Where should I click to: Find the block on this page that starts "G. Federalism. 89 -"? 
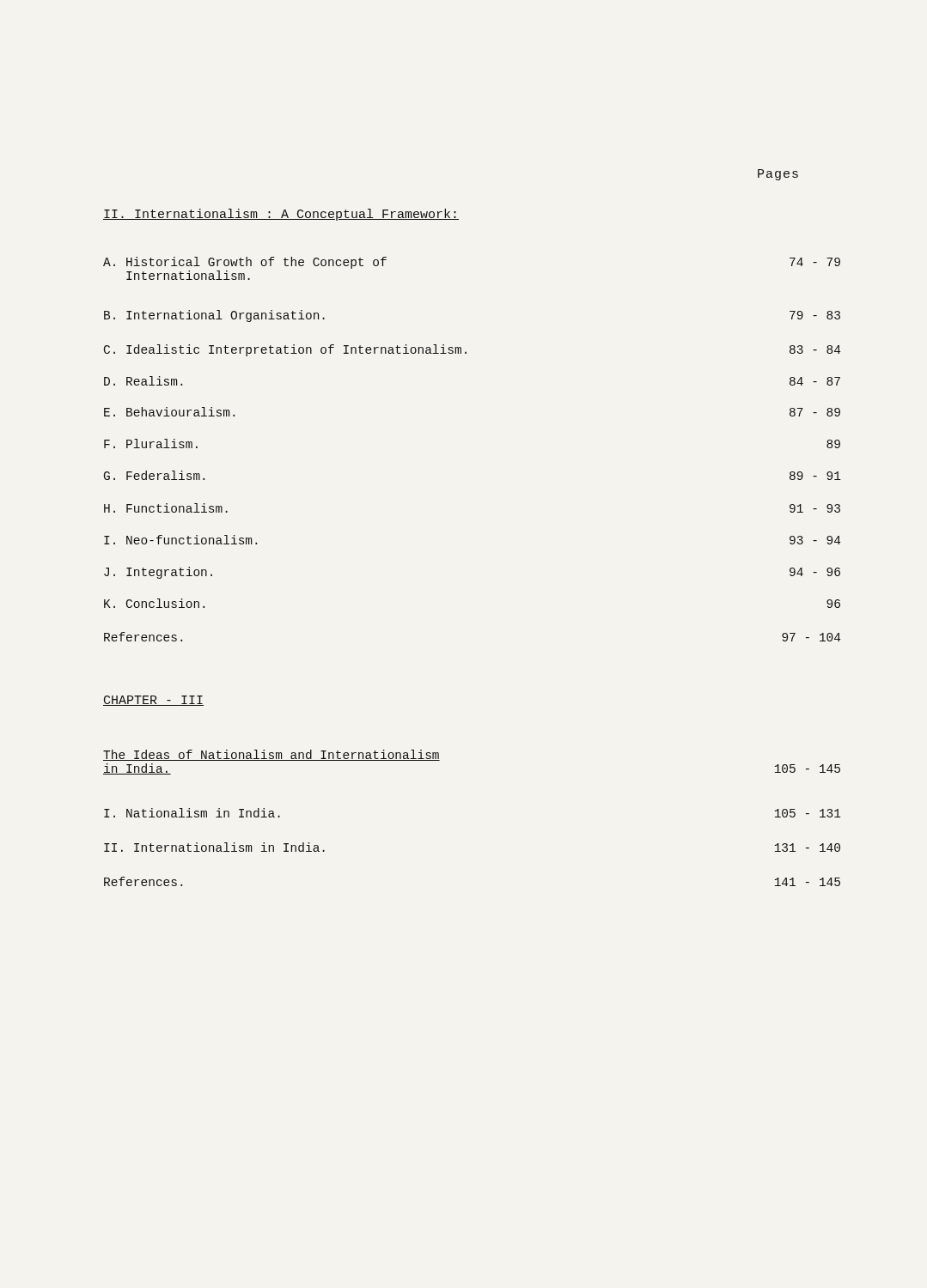click(166, 476)
